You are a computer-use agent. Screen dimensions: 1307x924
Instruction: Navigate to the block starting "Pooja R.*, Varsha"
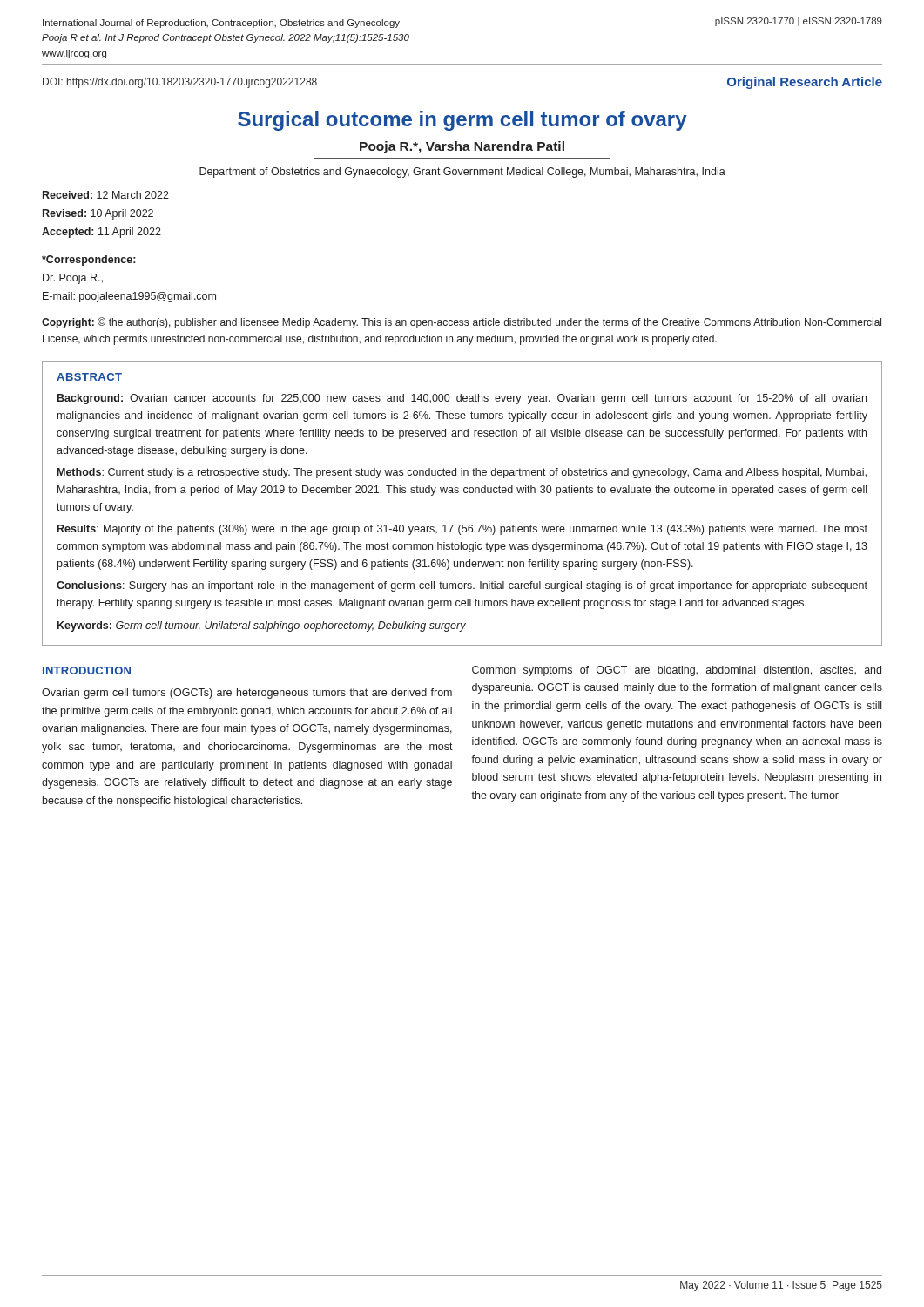[462, 146]
